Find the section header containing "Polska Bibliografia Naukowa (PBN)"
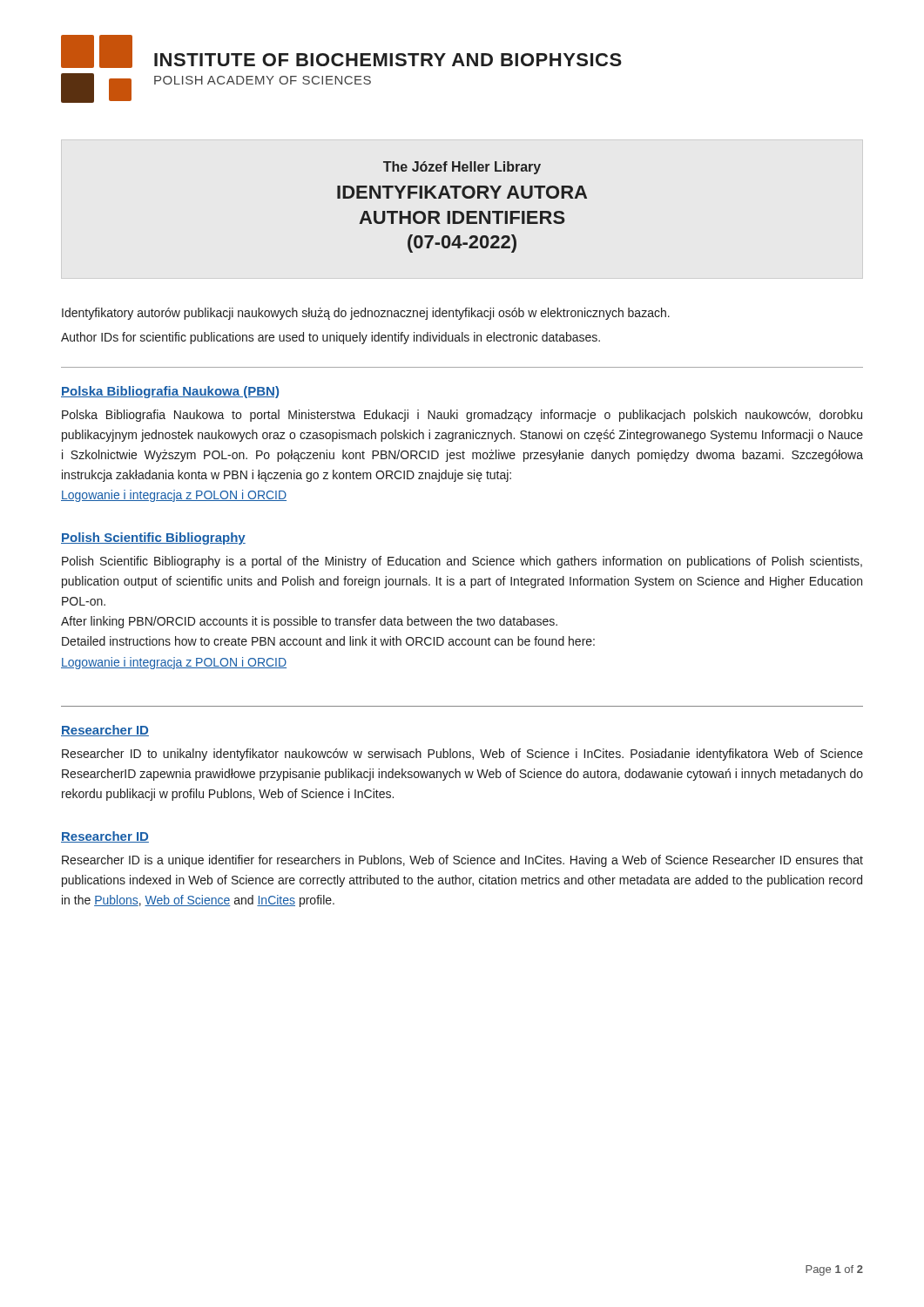Viewport: 924px width, 1307px height. click(170, 390)
